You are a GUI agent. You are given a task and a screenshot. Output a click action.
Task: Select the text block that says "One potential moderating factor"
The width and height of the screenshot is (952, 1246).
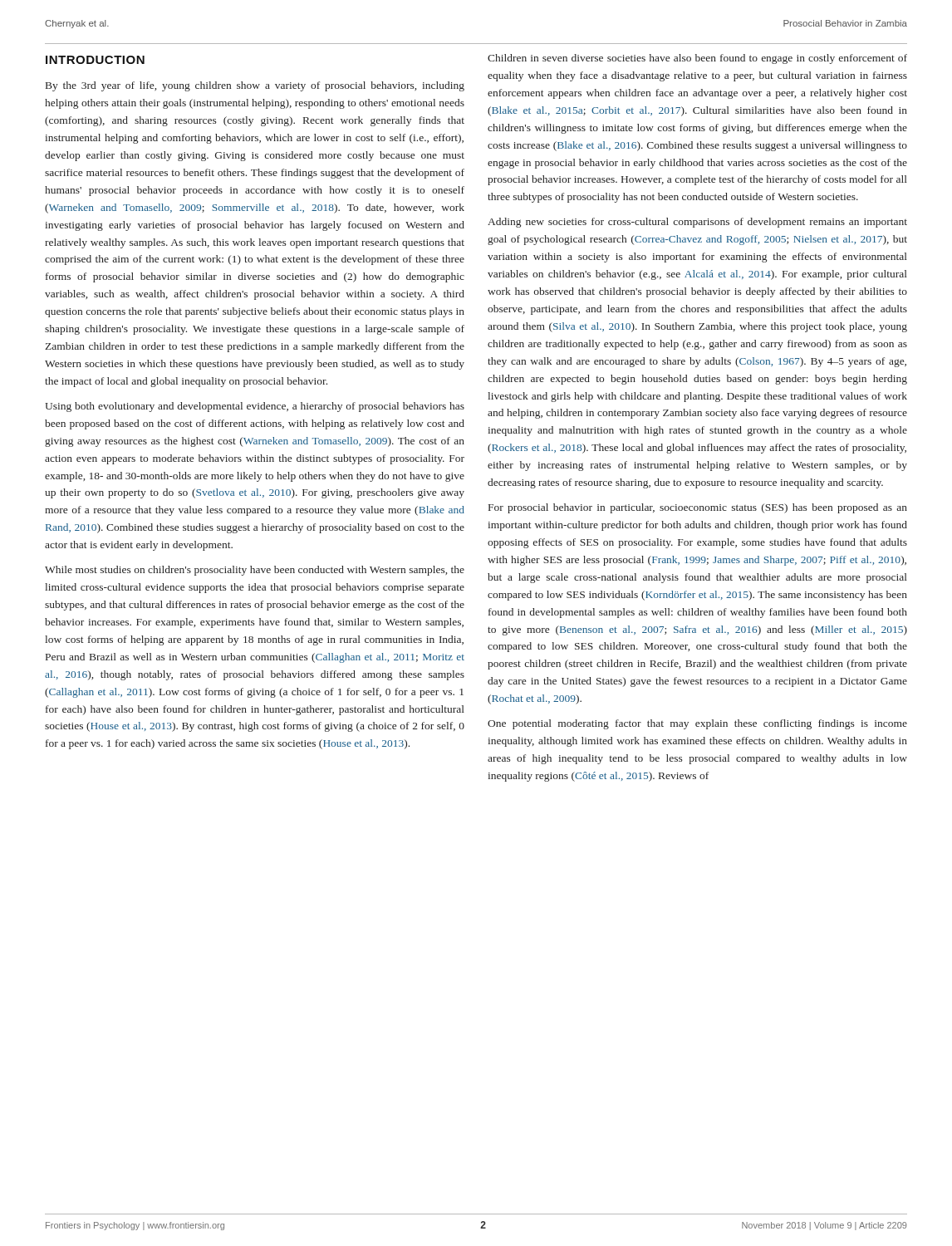pyautogui.click(x=697, y=750)
